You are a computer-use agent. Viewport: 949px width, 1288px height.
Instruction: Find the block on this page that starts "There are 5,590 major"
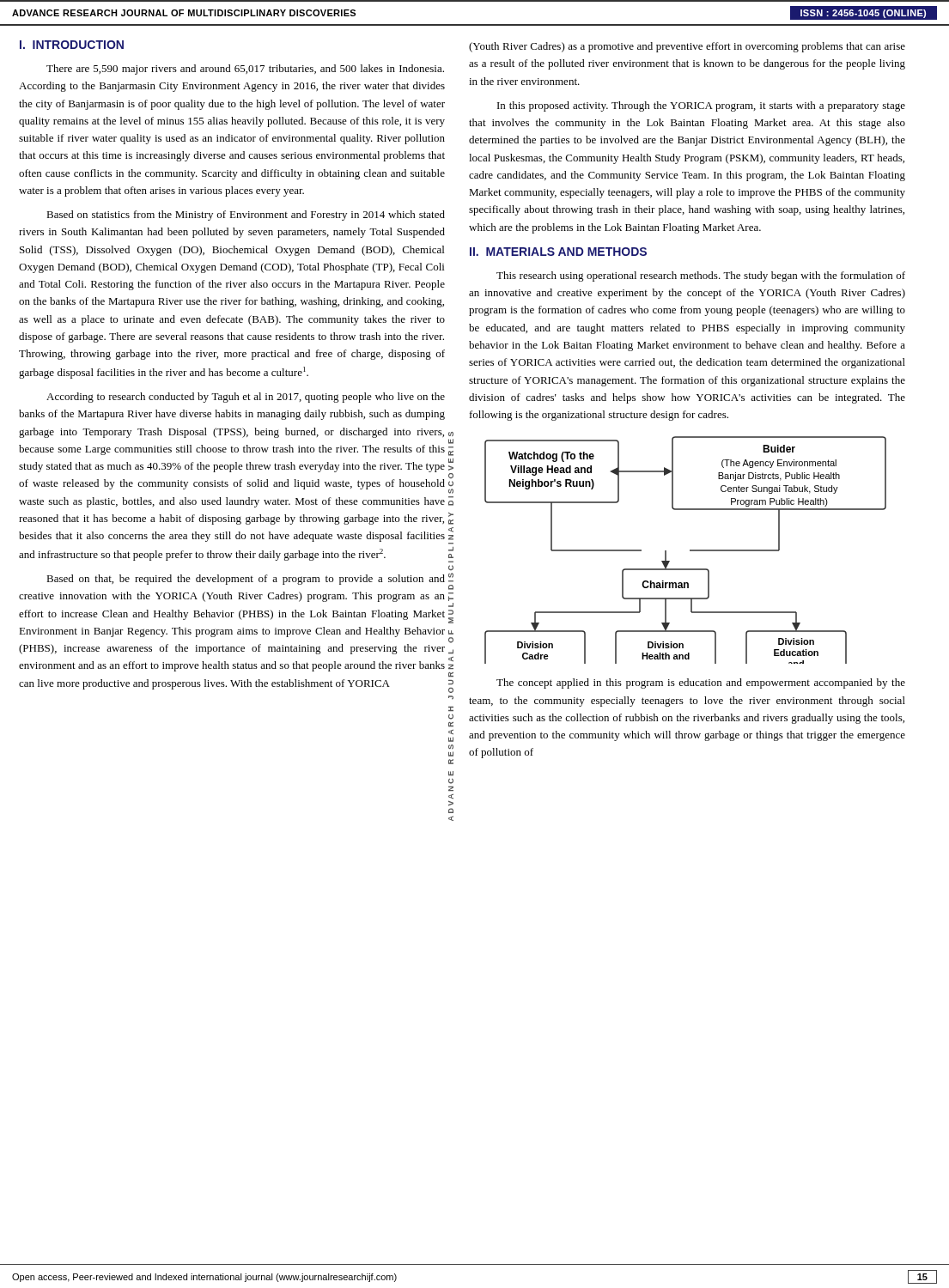coord(232,129)
